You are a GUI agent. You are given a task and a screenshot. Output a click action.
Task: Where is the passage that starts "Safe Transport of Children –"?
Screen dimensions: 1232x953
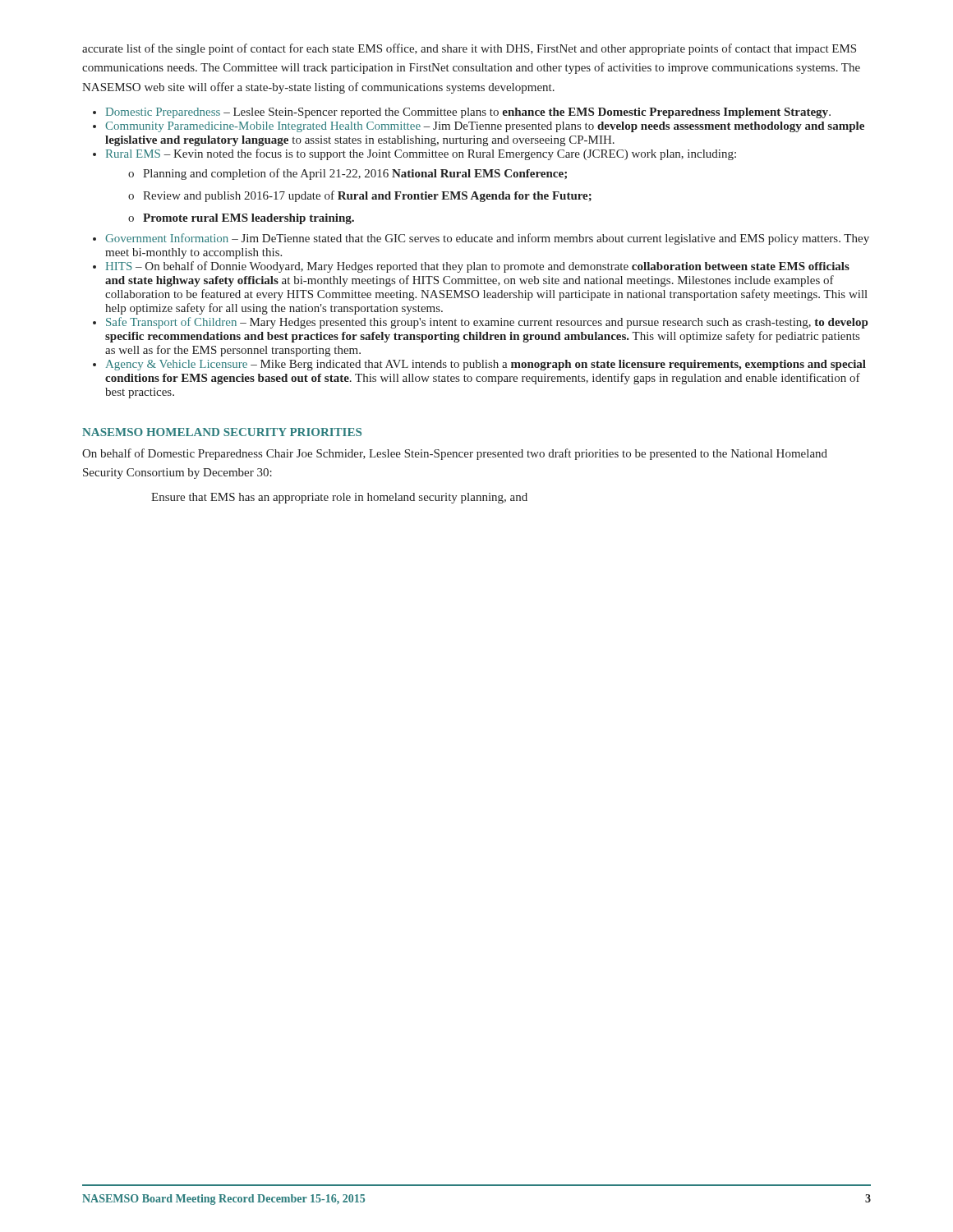[488, 336]
